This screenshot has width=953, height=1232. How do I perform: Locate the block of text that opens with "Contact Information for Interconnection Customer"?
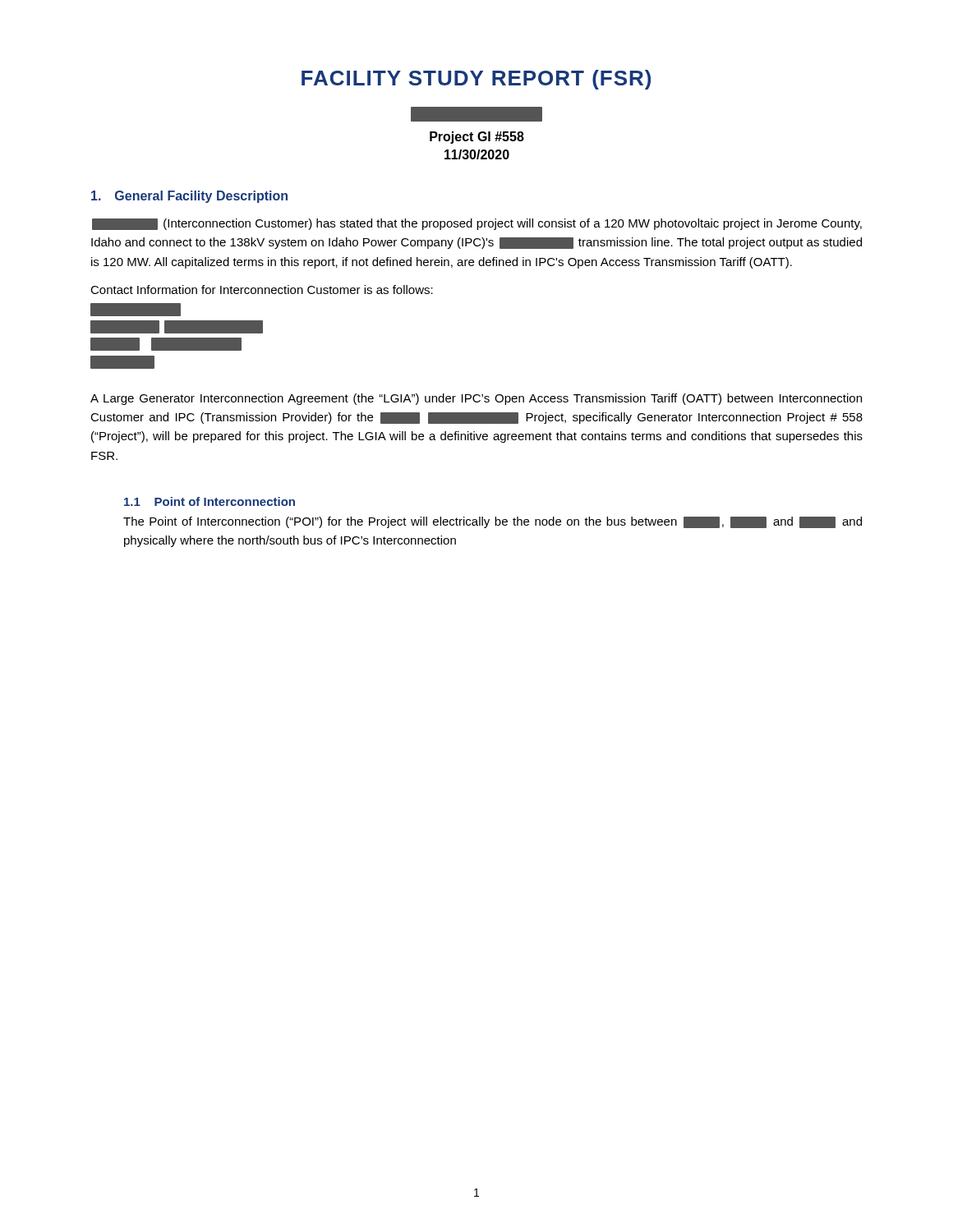262,289
